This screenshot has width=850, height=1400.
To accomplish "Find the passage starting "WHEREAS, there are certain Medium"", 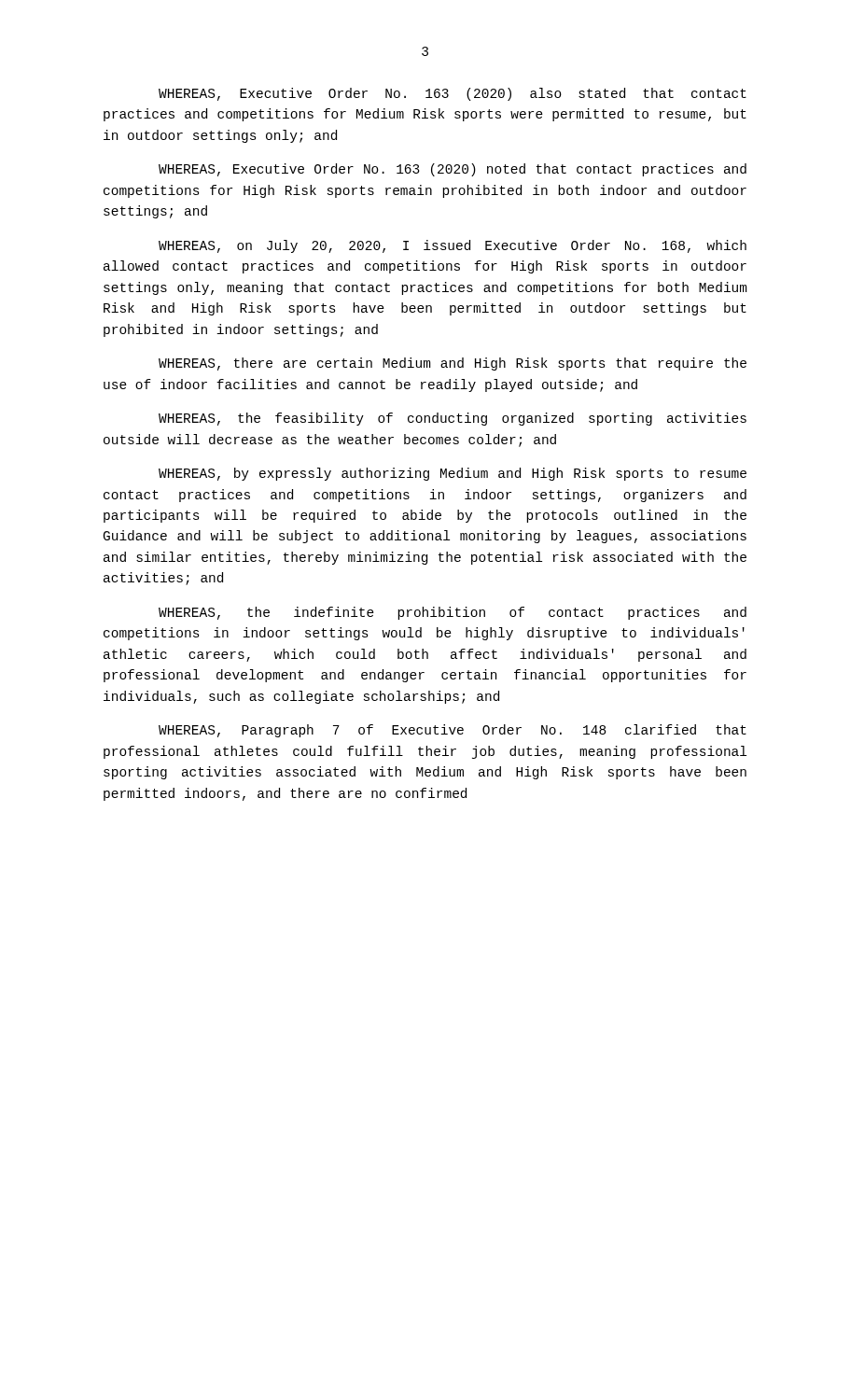I will click(425, 375).
